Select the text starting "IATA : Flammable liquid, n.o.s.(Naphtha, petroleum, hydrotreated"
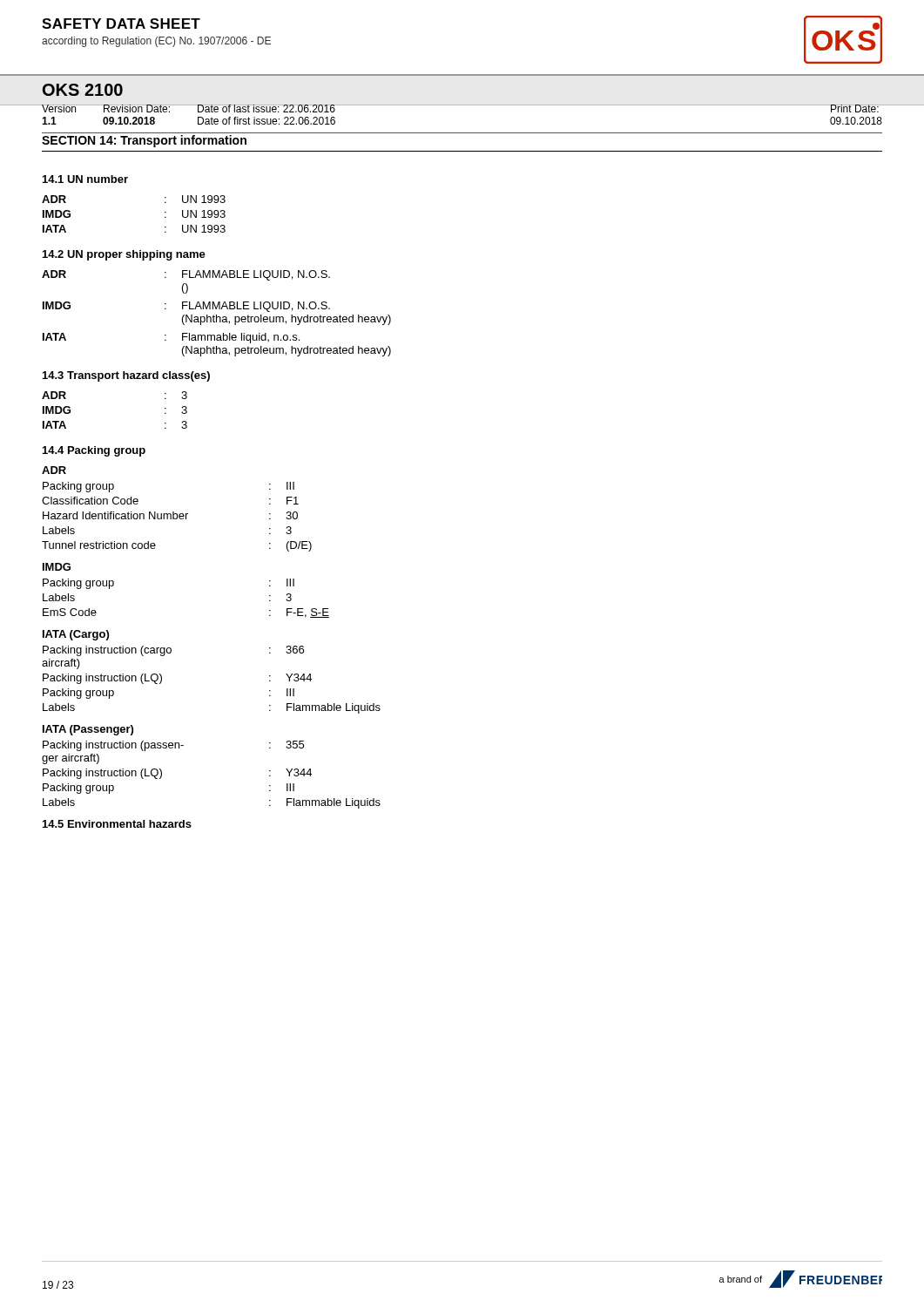The width and height of the screenshot is (924, 1307). pyautogui.click(x=217, y=343)
